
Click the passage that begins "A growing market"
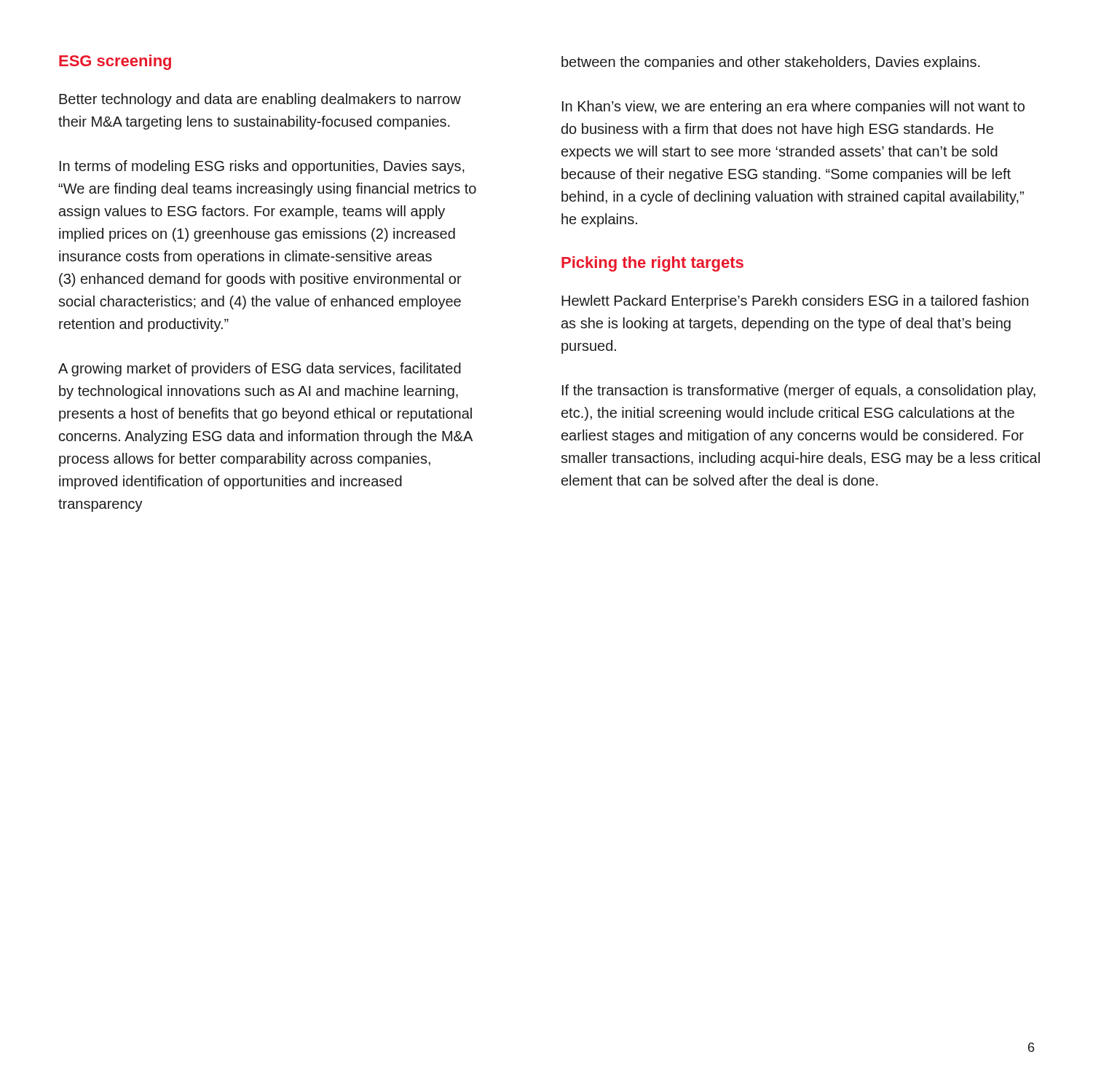pos(266,436)
